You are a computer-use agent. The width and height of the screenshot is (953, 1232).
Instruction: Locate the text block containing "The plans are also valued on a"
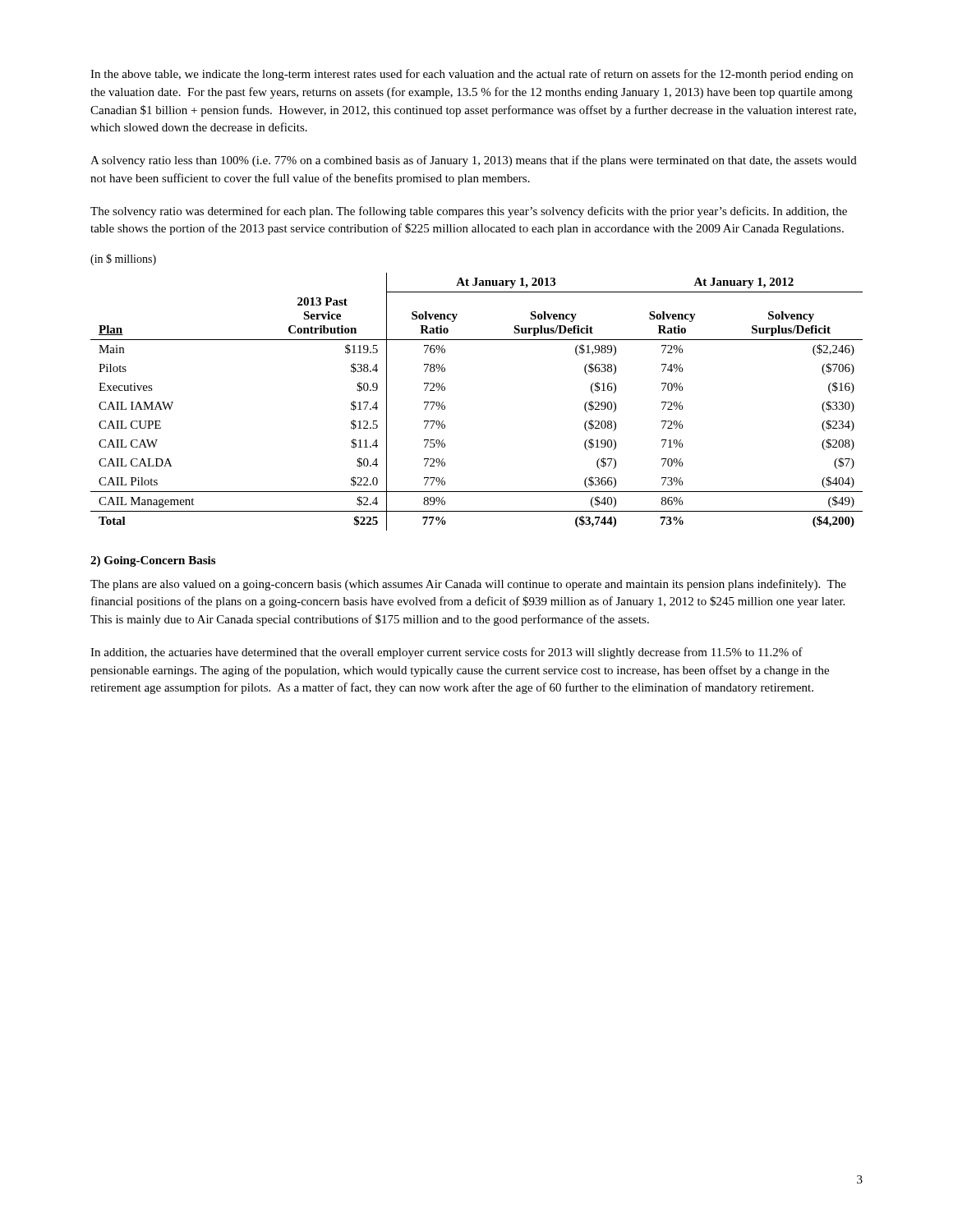coord(468,601)
